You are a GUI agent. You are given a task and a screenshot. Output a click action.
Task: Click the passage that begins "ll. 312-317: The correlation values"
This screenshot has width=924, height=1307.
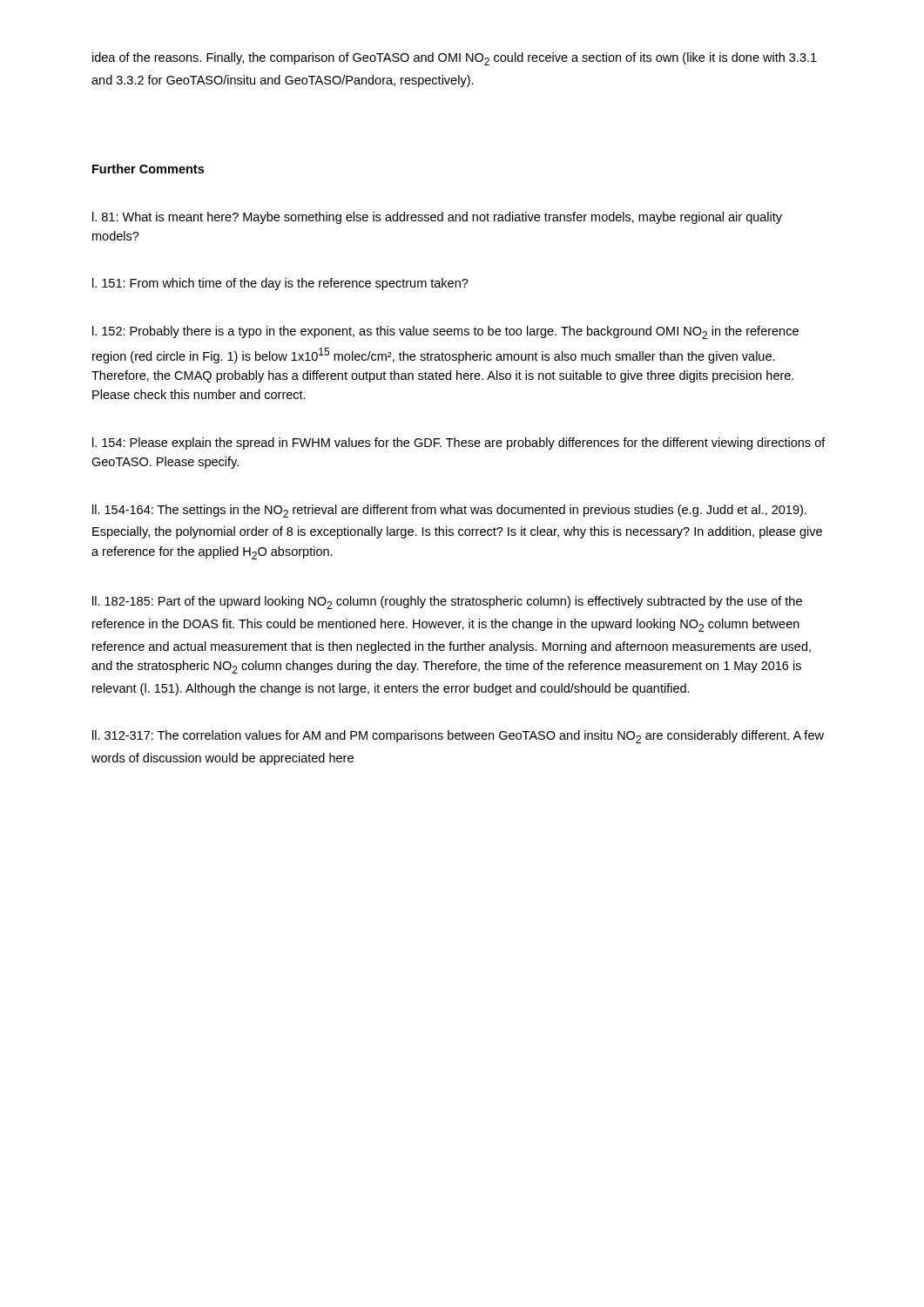coord(458,747)
